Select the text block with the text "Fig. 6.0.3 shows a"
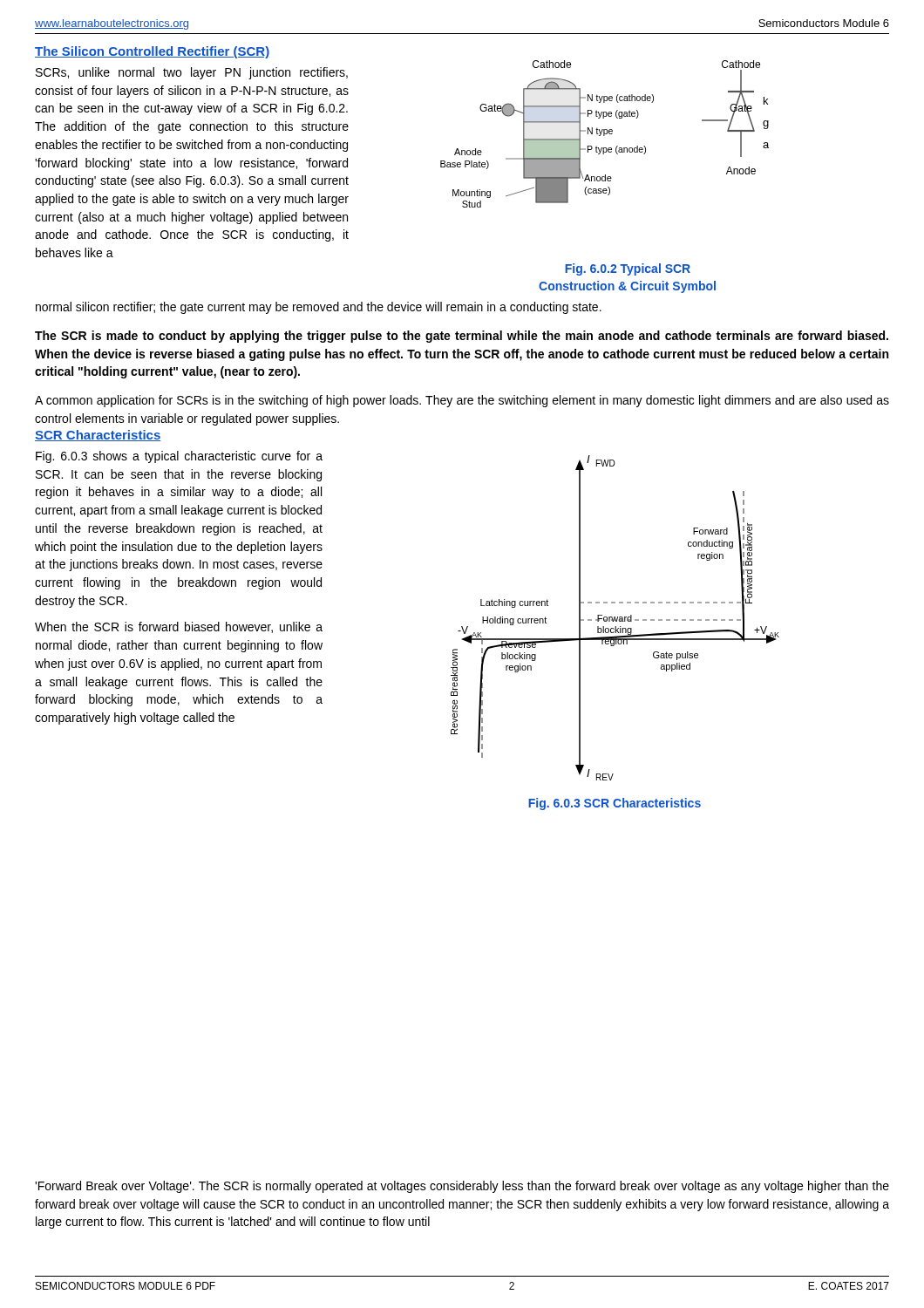Screen dimensions: 1308x924 [179, 528]
